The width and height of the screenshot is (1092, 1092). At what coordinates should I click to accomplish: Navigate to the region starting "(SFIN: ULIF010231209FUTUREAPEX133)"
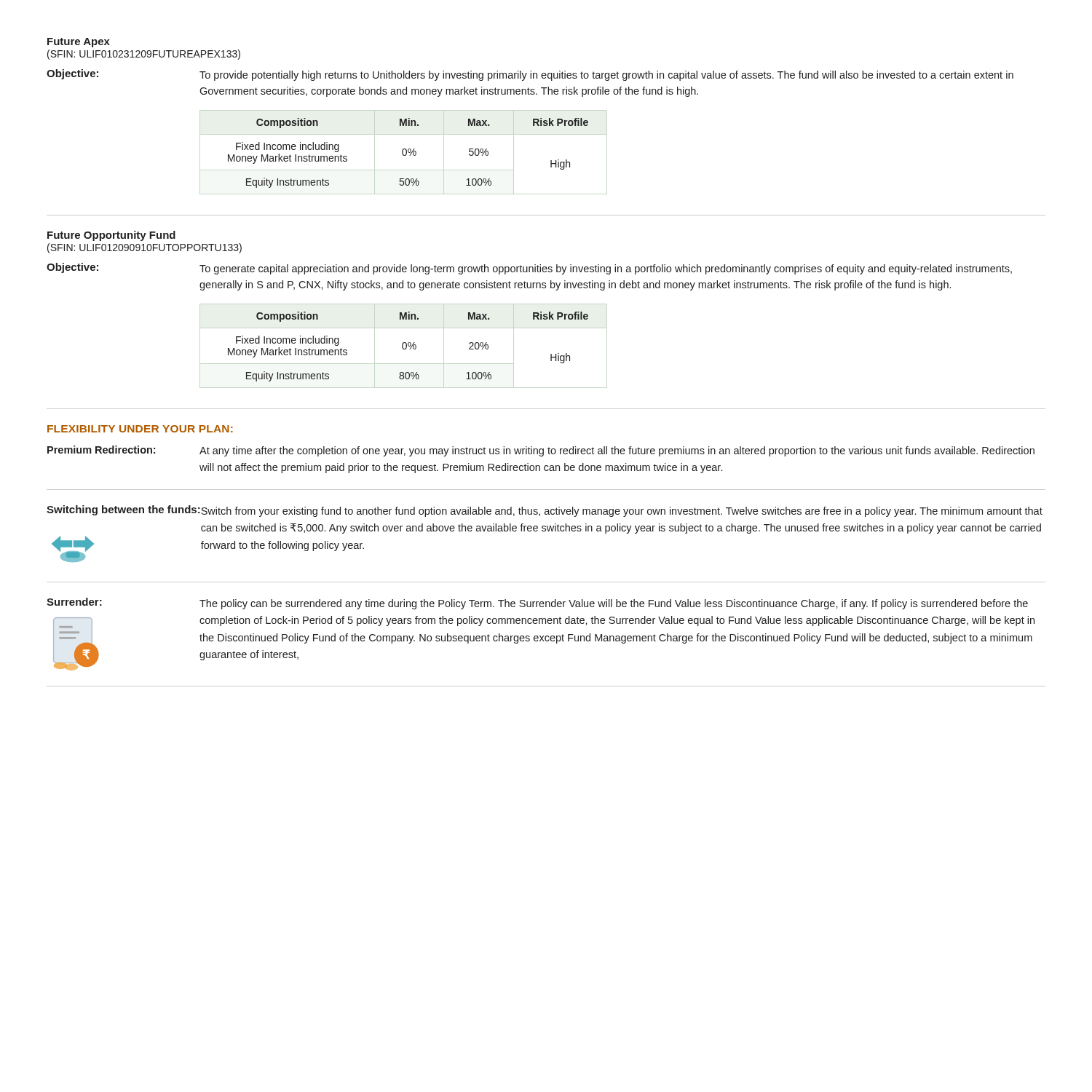[x=144, y=54]
